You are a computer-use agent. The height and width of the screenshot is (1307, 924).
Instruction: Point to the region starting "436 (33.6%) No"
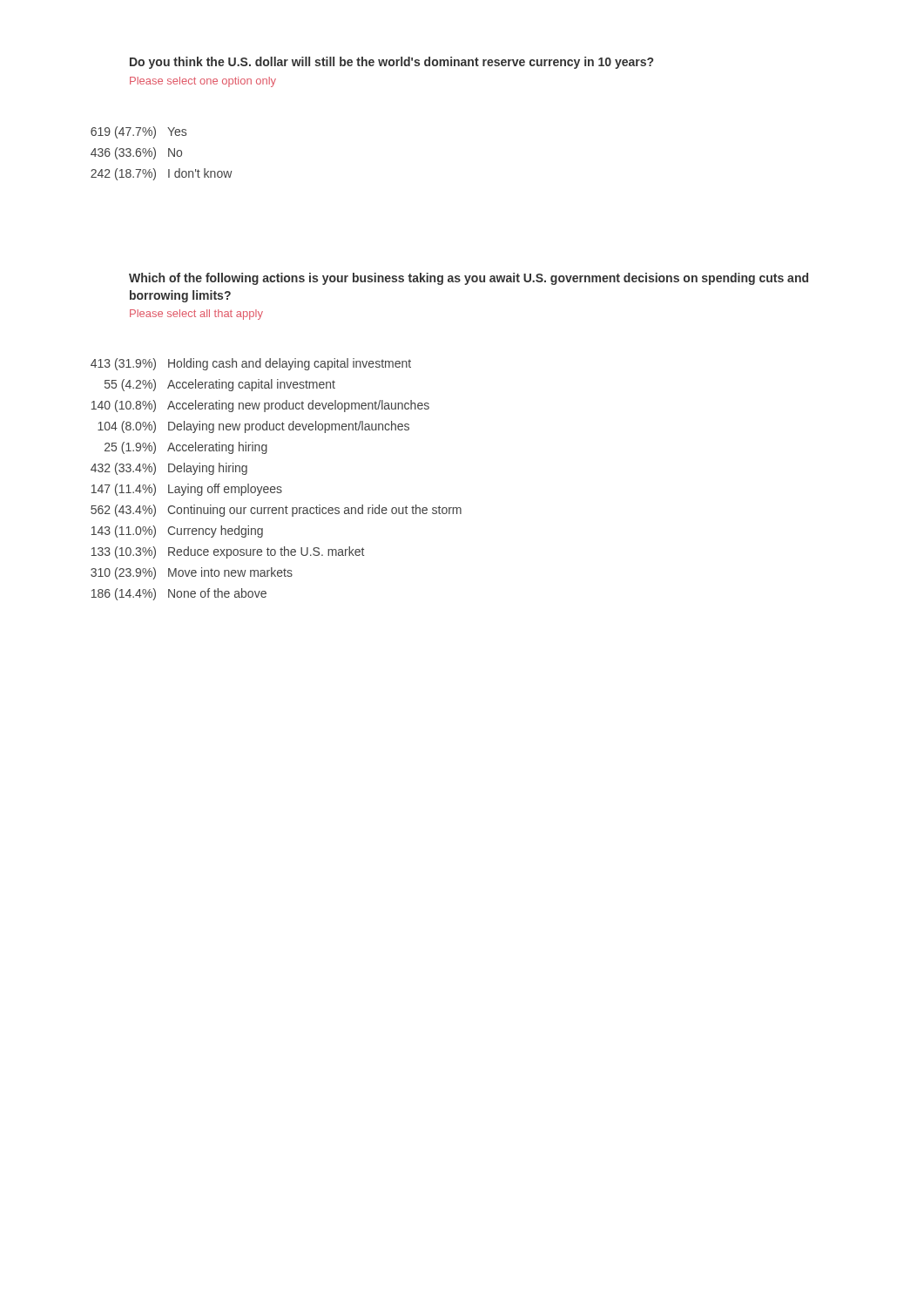click(136, 153)
